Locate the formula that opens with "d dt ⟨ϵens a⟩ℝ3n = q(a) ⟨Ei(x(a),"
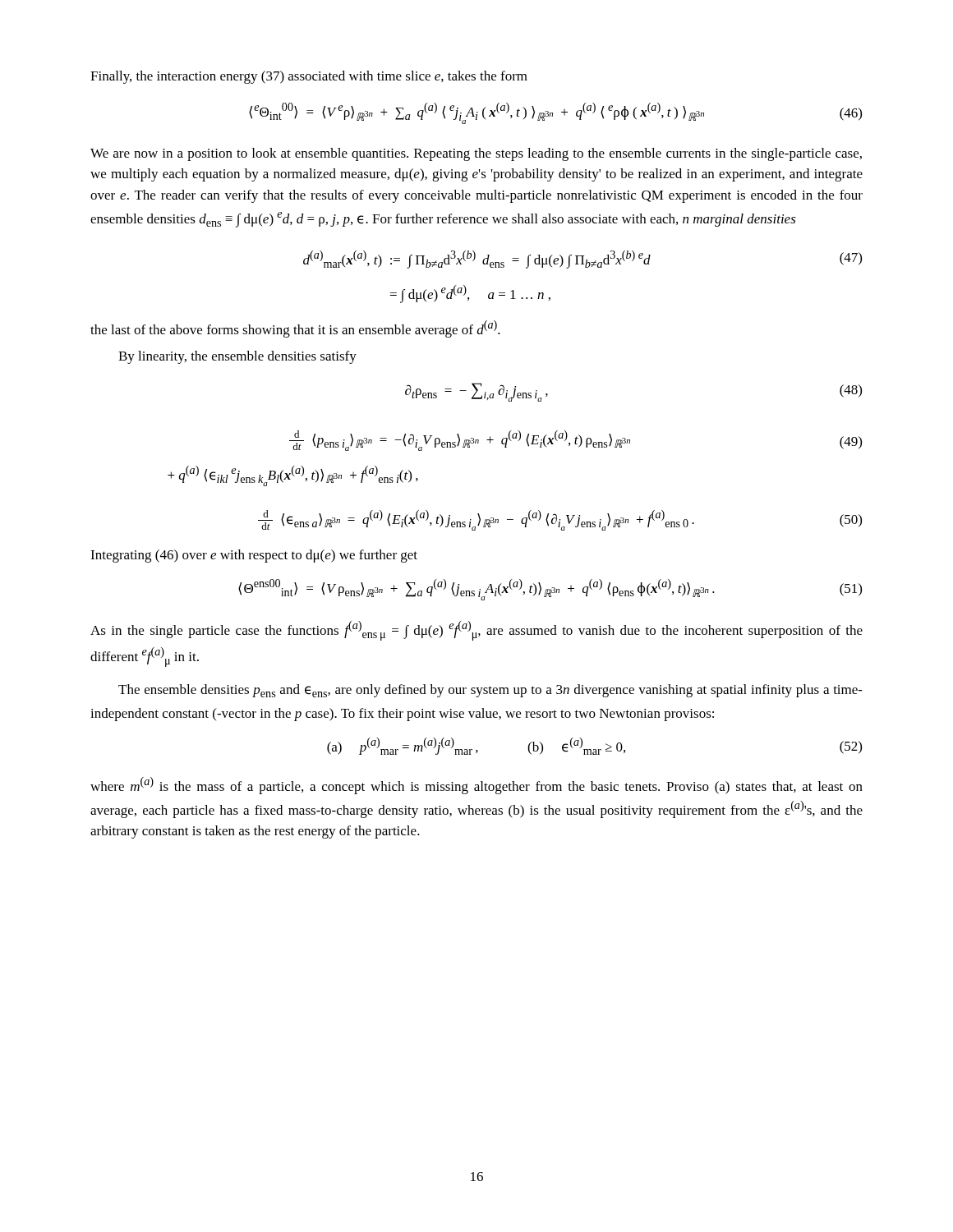This screenshot has height=1232, width=953. [x=560, y=519]
